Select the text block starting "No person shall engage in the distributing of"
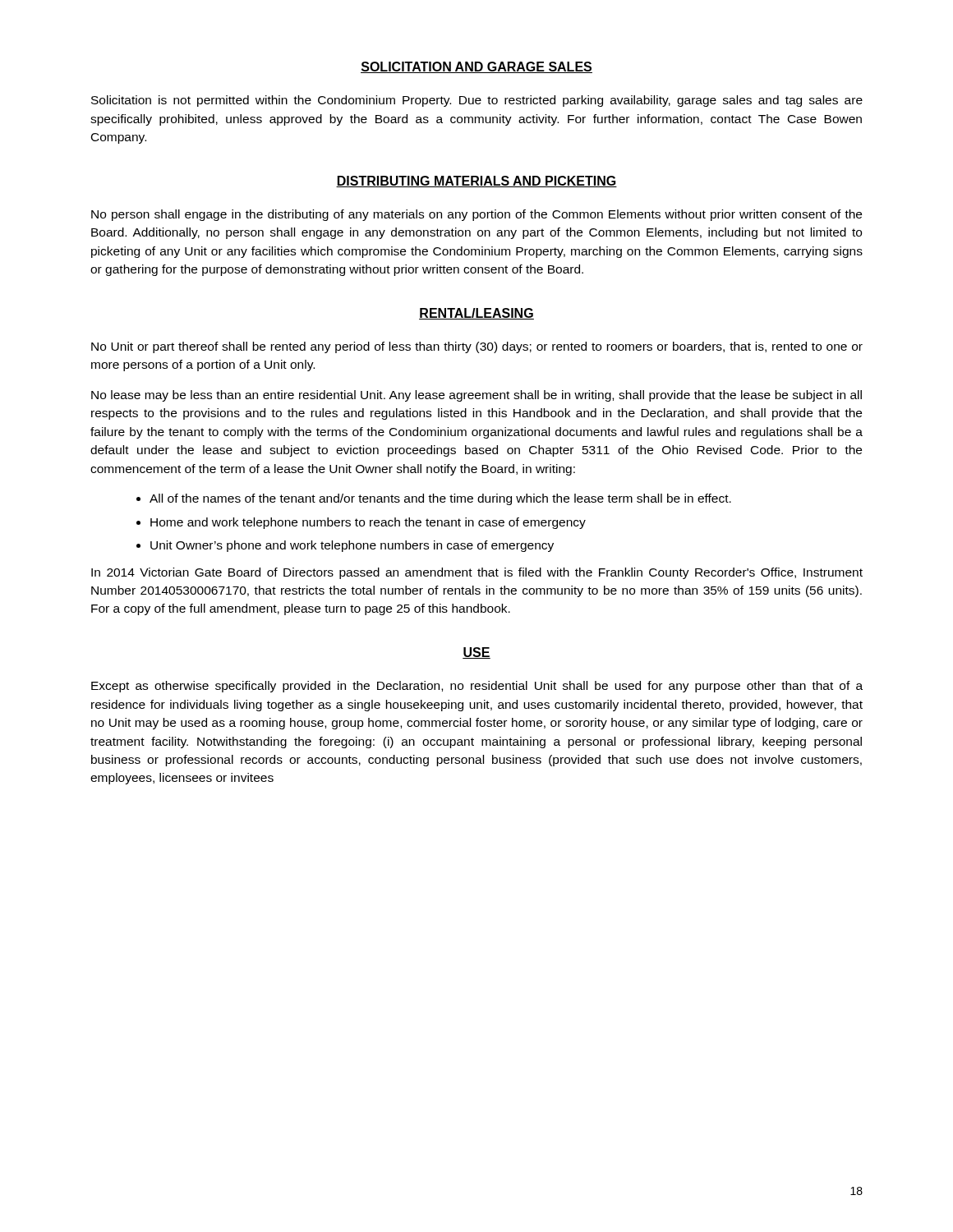953x1232 pixels. (x=476, y=241)
